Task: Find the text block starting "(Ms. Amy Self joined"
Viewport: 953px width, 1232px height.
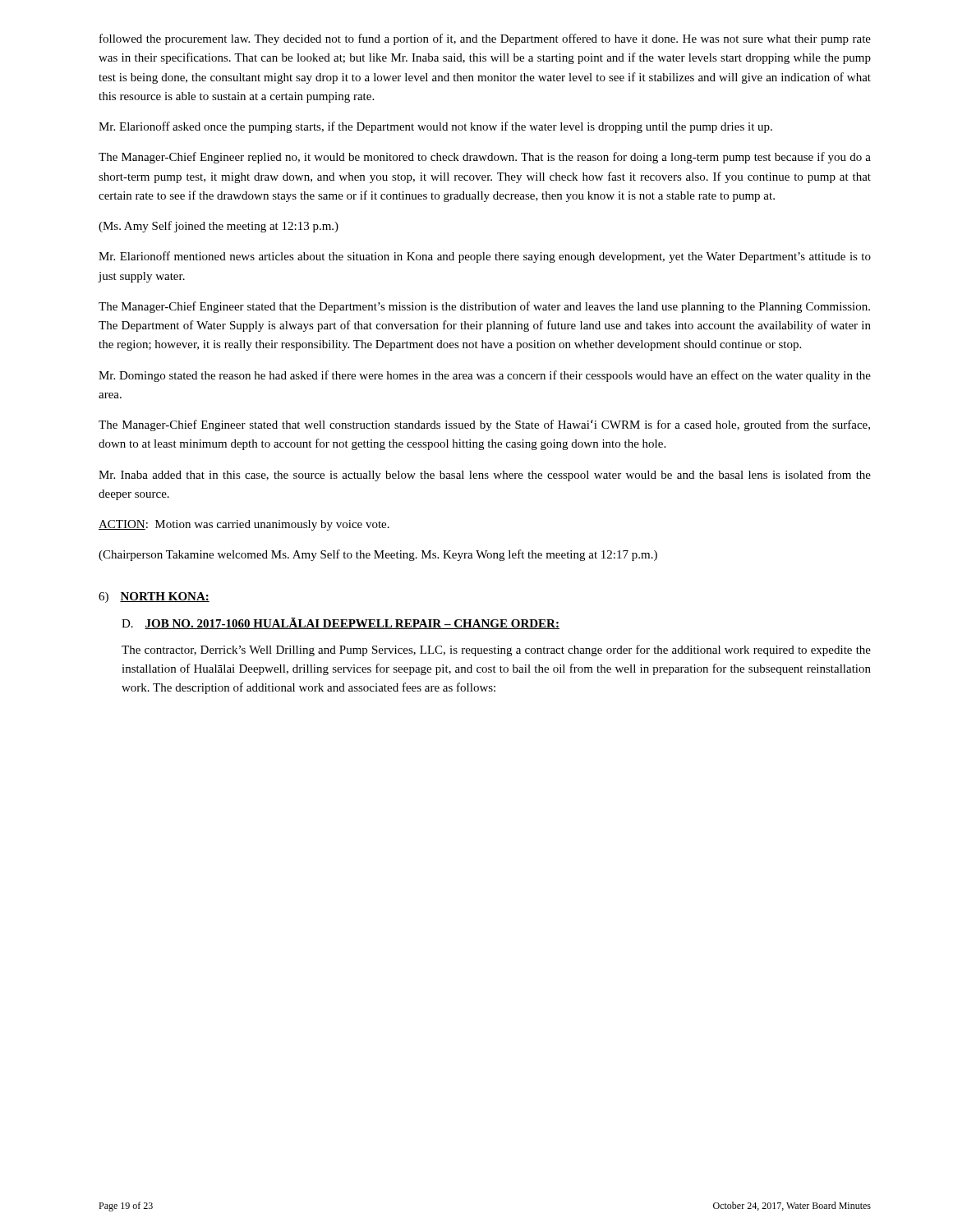Action: coord(219,226)
